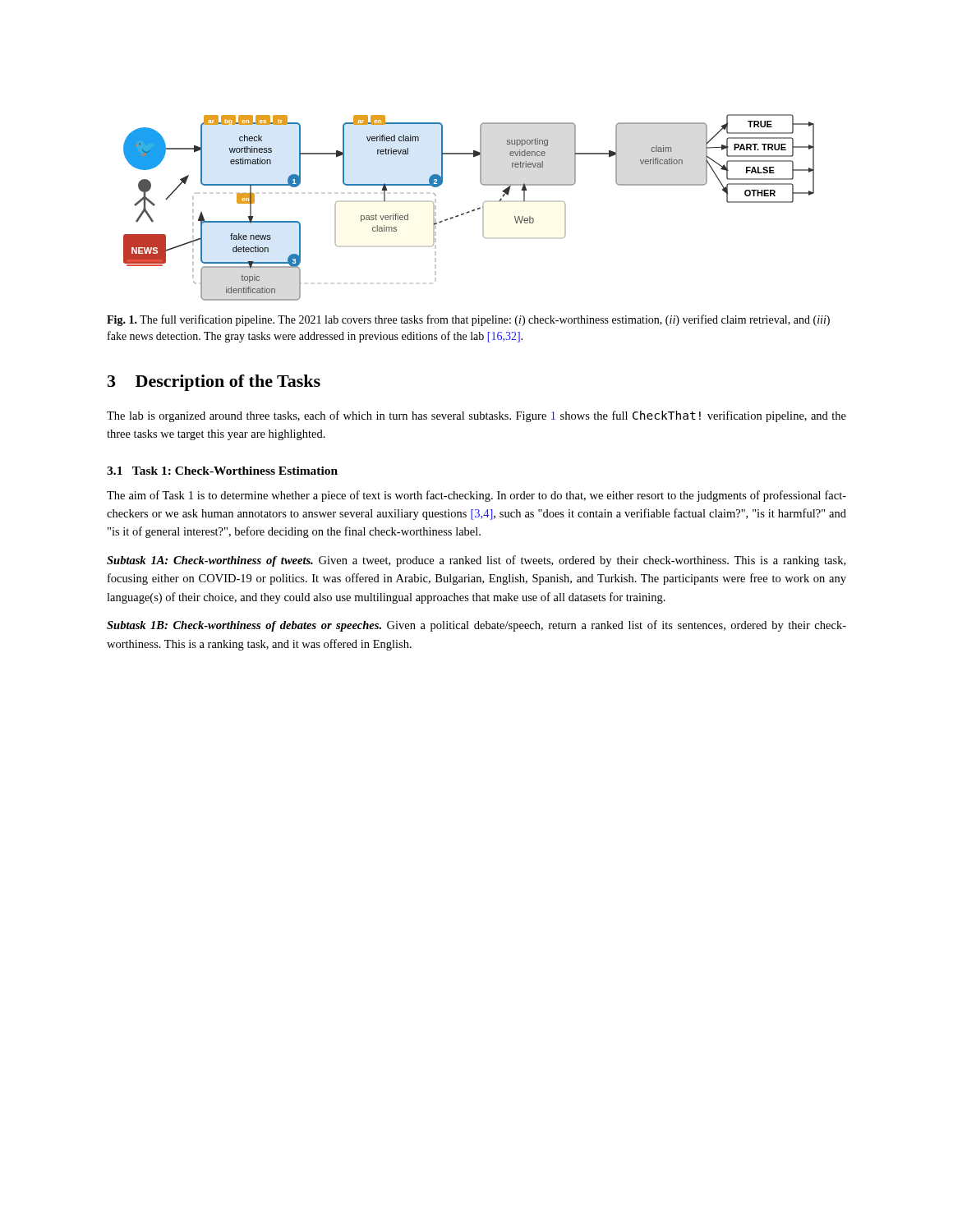Find the block on this page that starts "Subtask 1A: Check-worthiness of tweets."
This screenshot has height=1232, width=953.
click(476, 579)
